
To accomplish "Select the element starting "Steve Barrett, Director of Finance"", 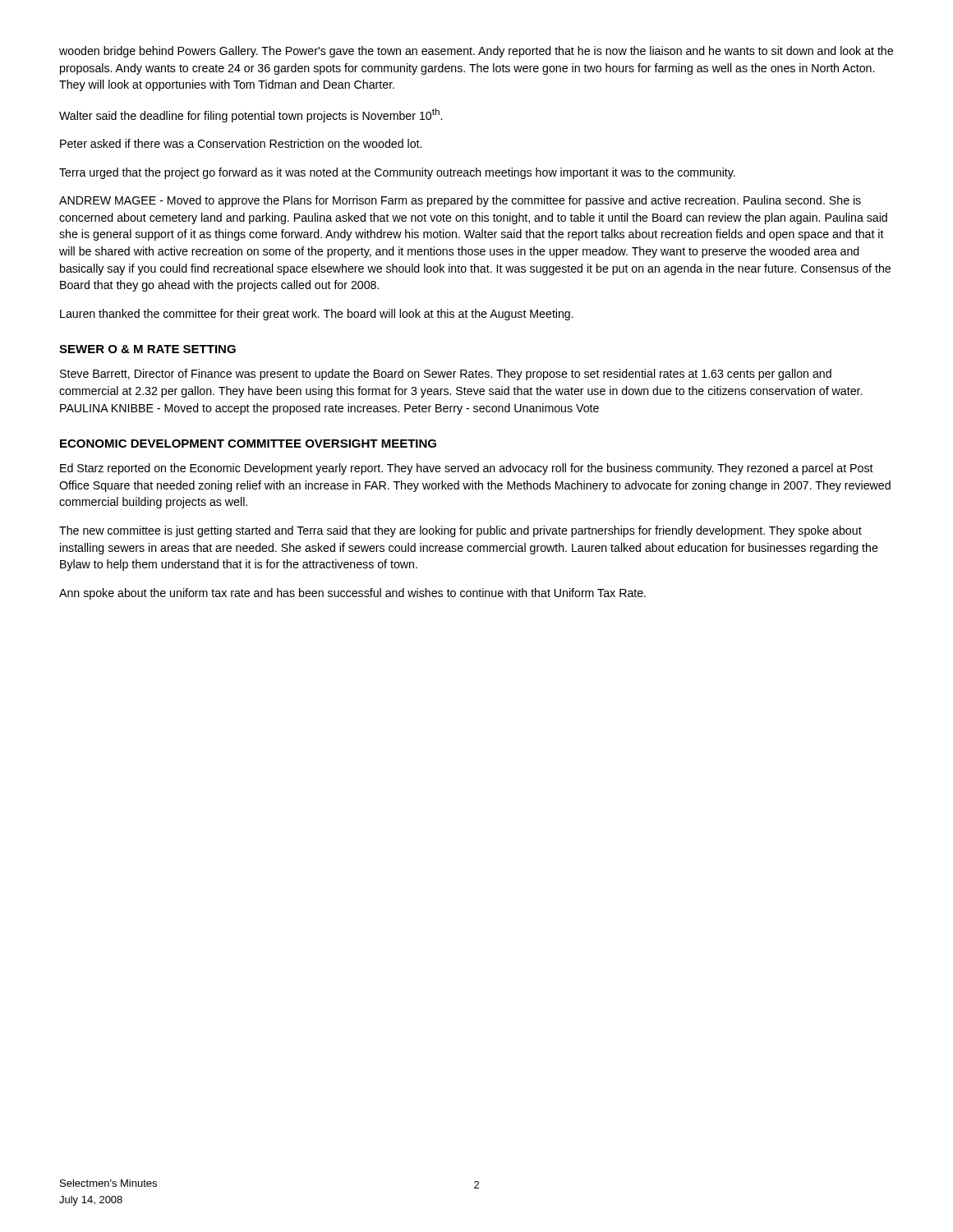I will pos(461,391).
